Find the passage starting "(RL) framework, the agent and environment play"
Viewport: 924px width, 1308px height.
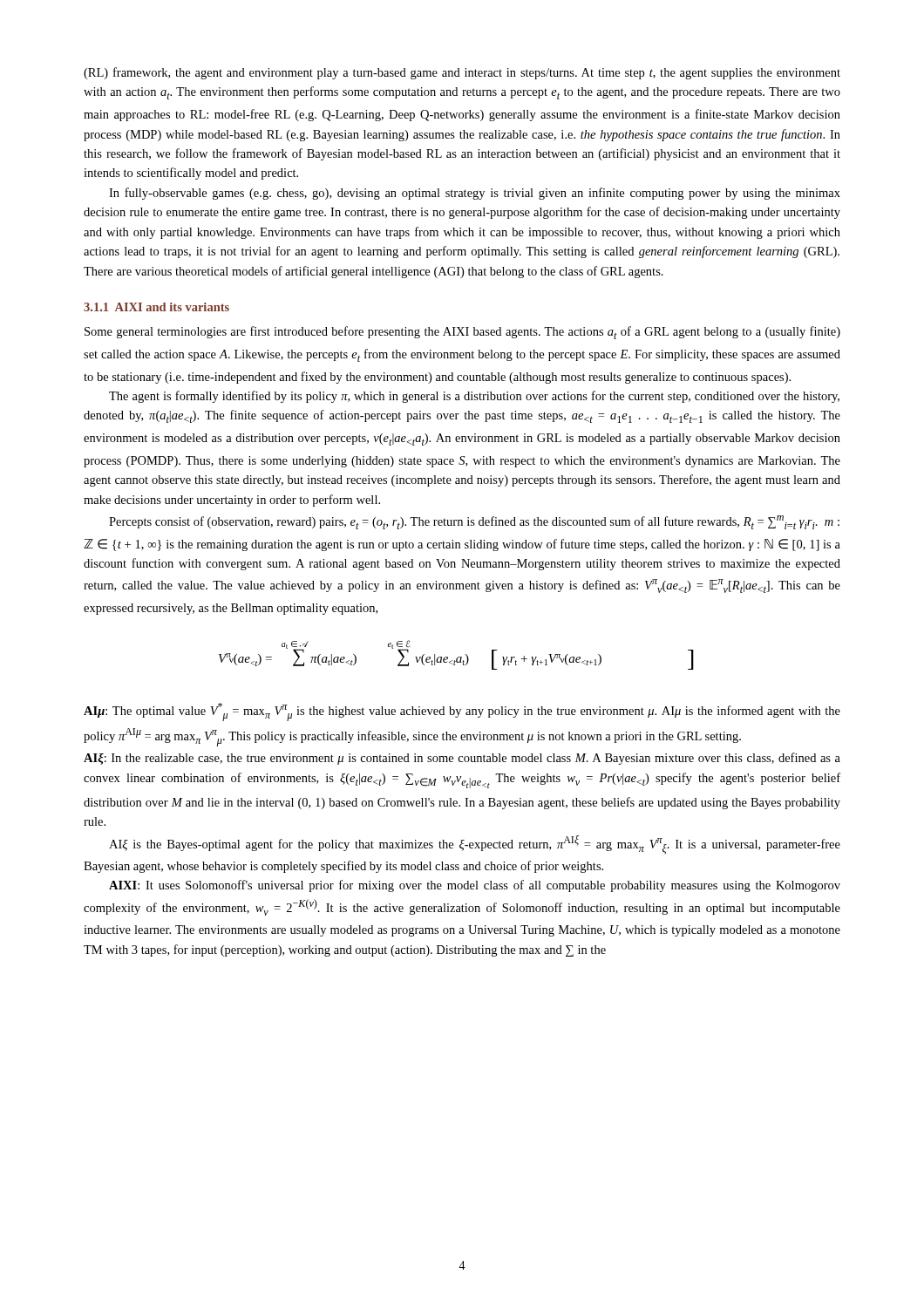click(462, 123)
